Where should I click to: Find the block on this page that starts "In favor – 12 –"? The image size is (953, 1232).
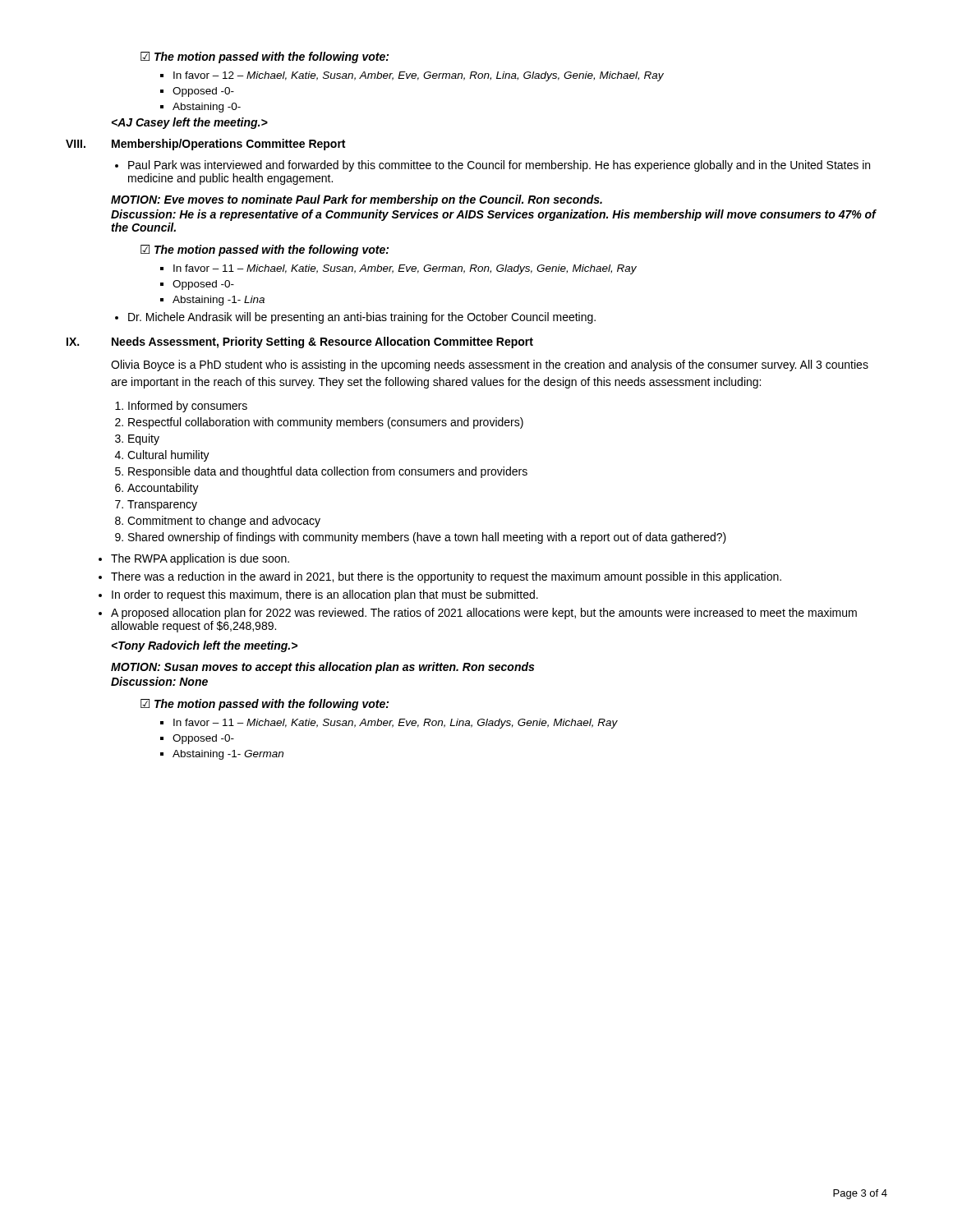click(x=418, y=75)
